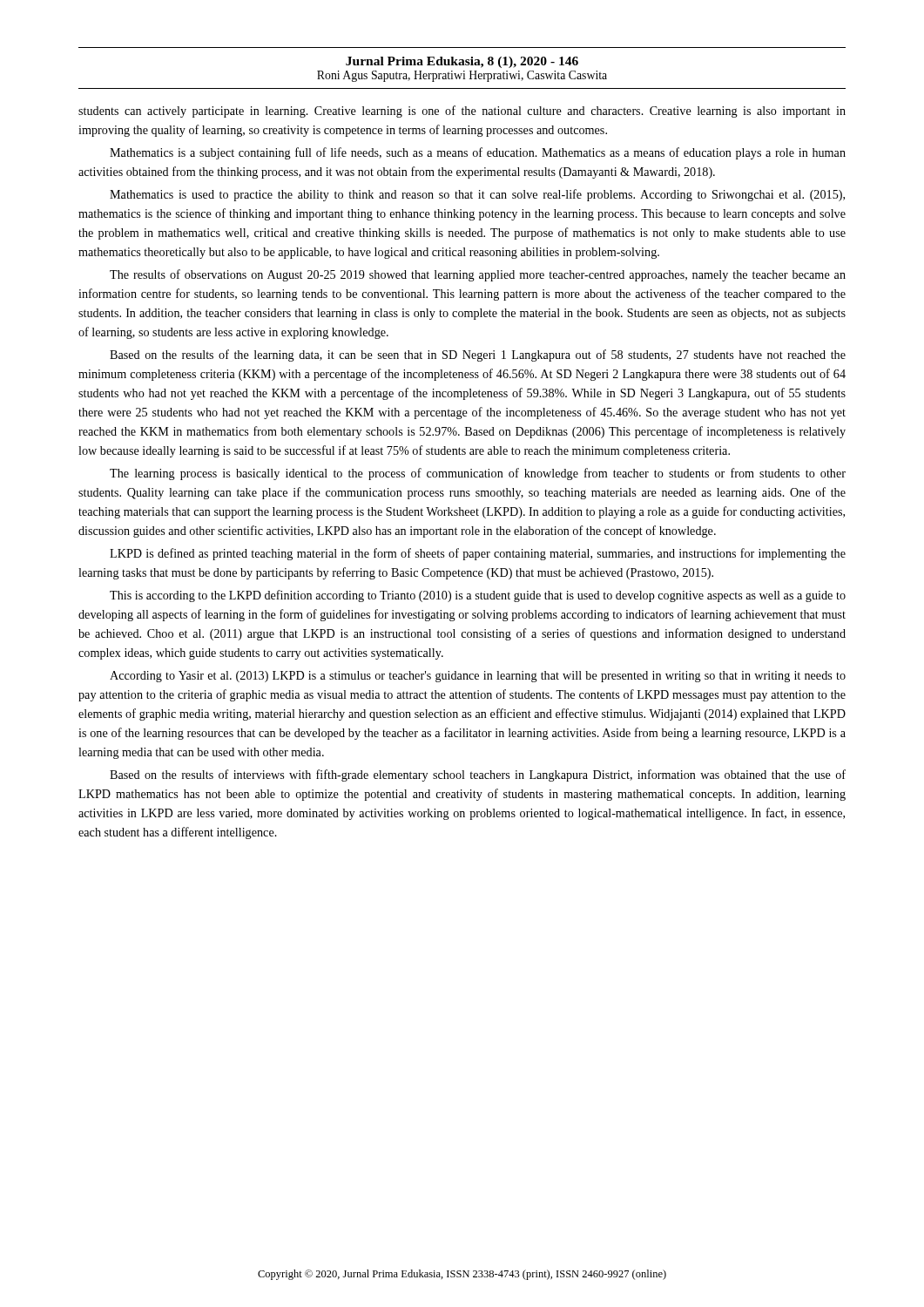Screen dimensions: 1307x924
Task: Locate the block of text that opens with "According to Yasir et al. (2013)"
Action: pos(462,714)
